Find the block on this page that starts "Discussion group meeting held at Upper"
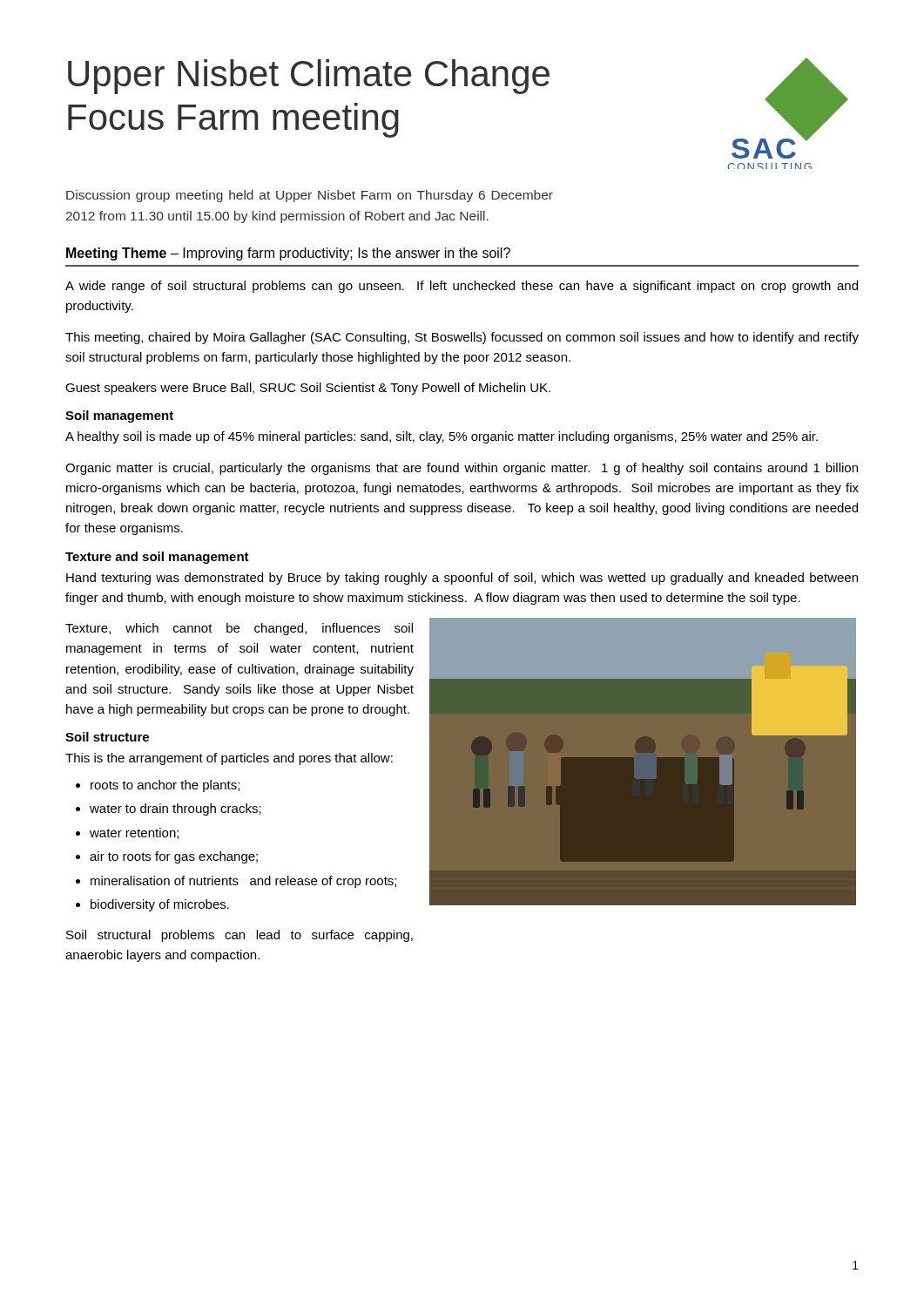Viewport: 924px width, 1307px height. coord(309,205)
